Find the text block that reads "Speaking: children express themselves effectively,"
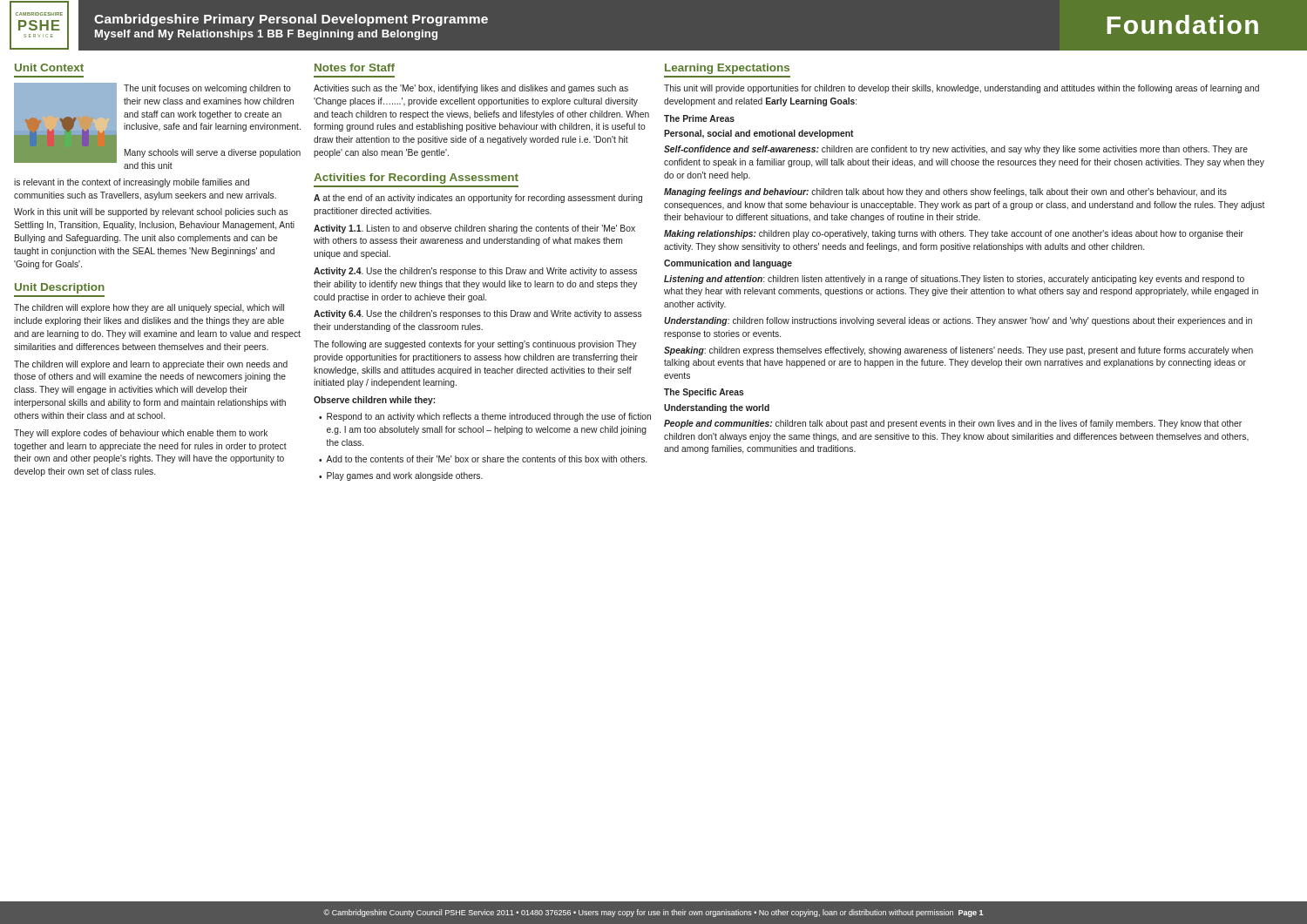This screenshot has width=1307, height=924. pyautogui.click(x=959, y=363)
